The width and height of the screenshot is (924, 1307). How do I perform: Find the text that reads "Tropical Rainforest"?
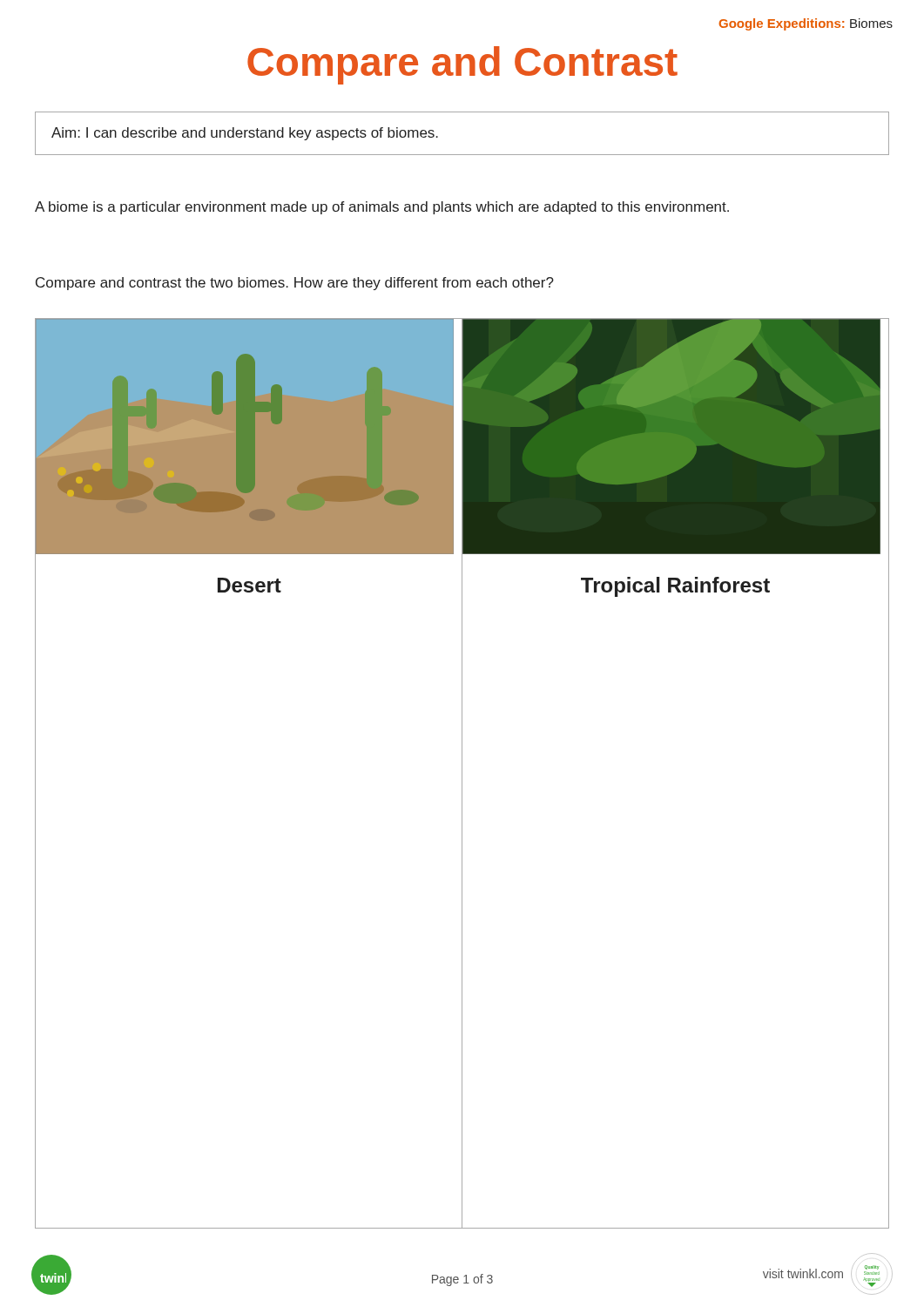pyautogui.click(x=675, y=585)
